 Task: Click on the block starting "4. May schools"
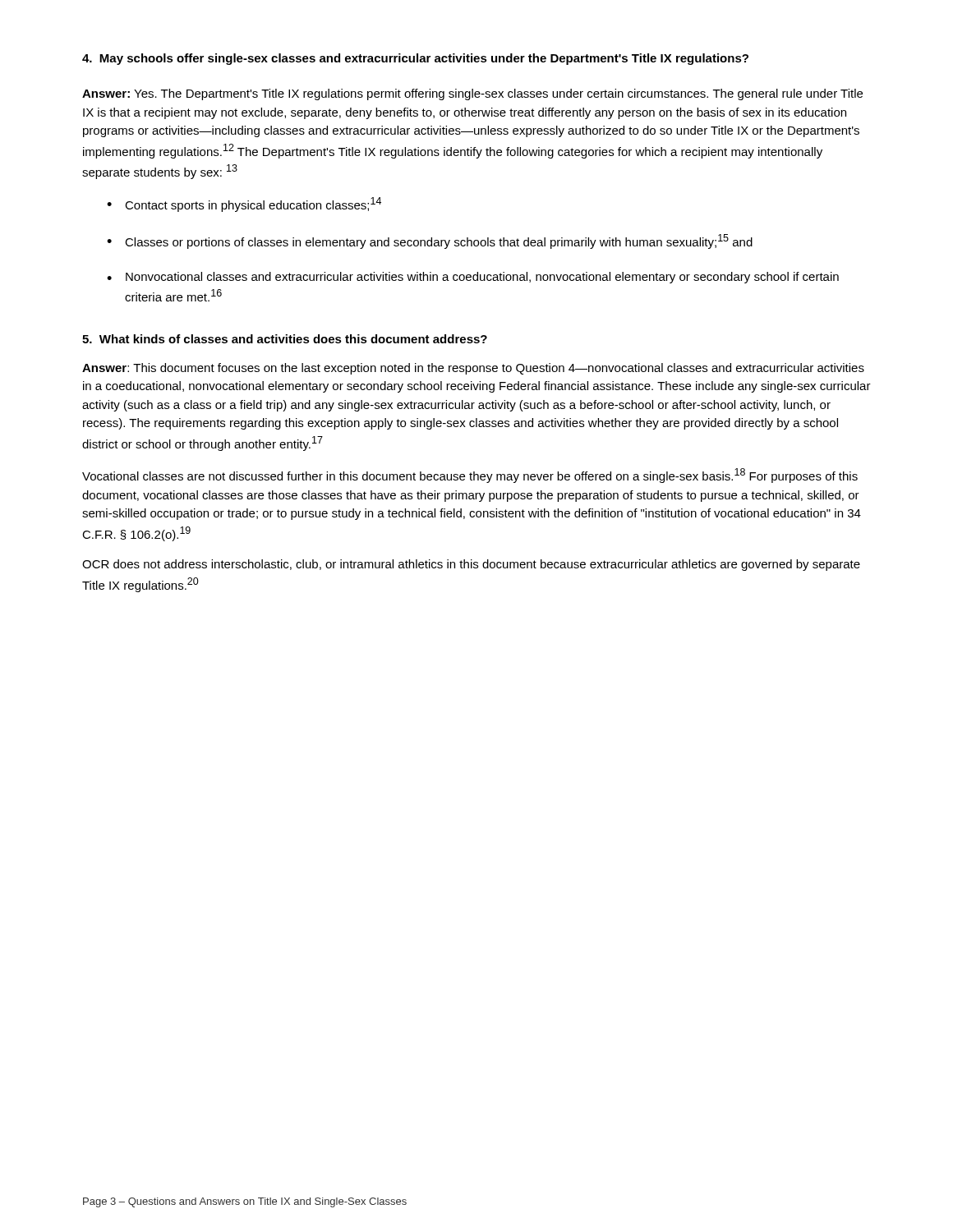coord(476,58)
